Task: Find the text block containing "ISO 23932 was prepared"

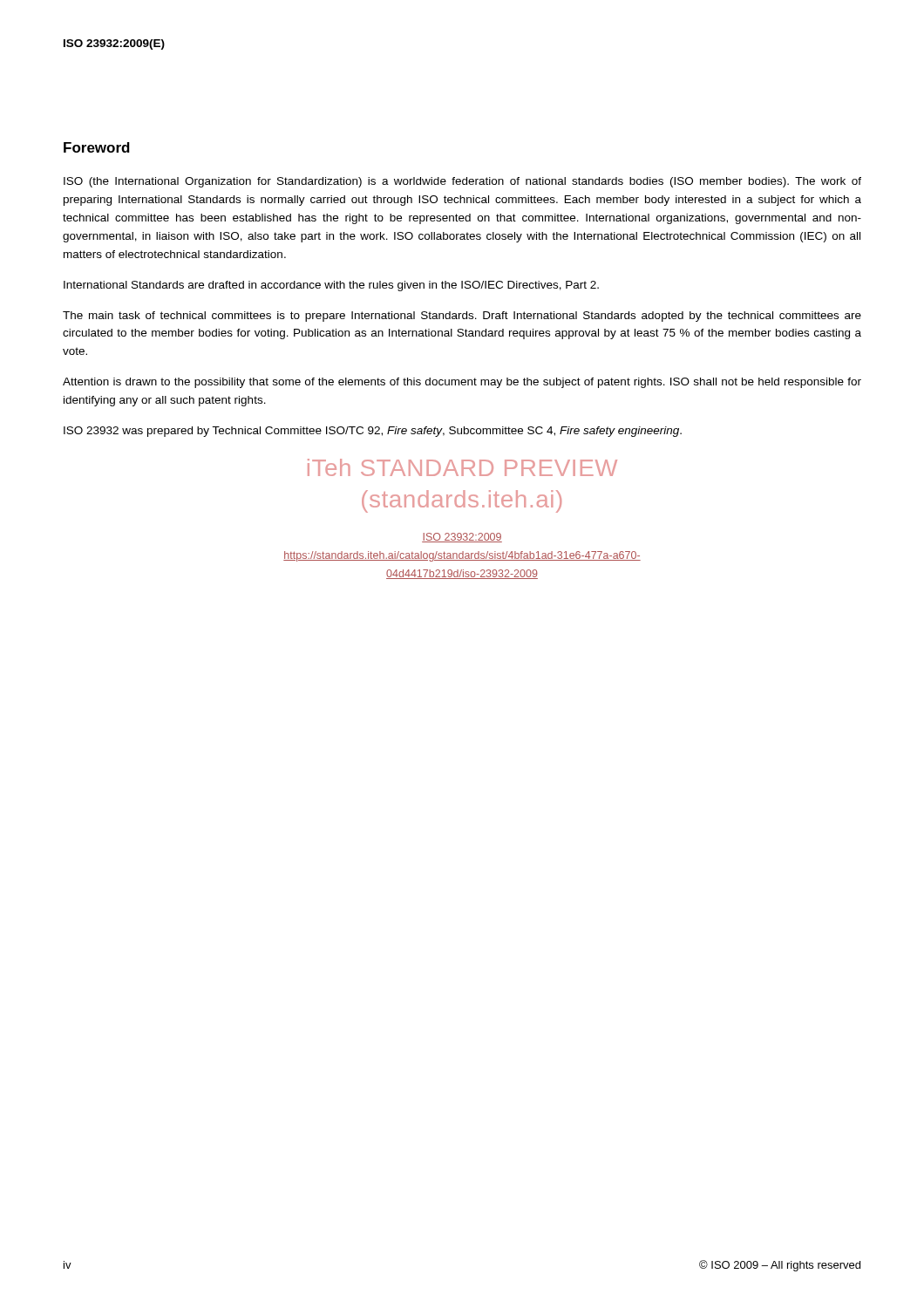Action: (462, 431)
